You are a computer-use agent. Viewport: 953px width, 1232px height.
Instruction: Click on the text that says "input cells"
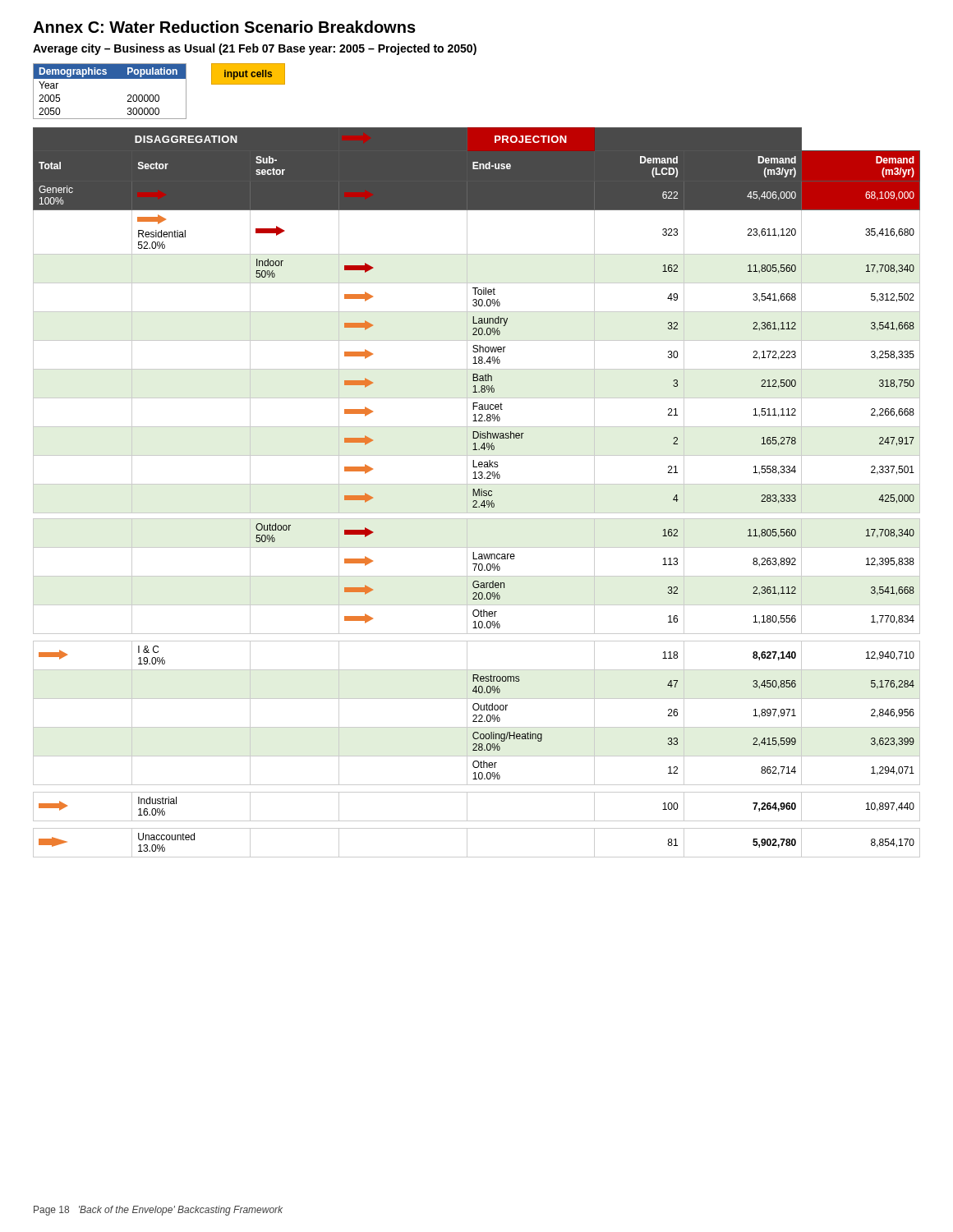[x=248, y=74]
